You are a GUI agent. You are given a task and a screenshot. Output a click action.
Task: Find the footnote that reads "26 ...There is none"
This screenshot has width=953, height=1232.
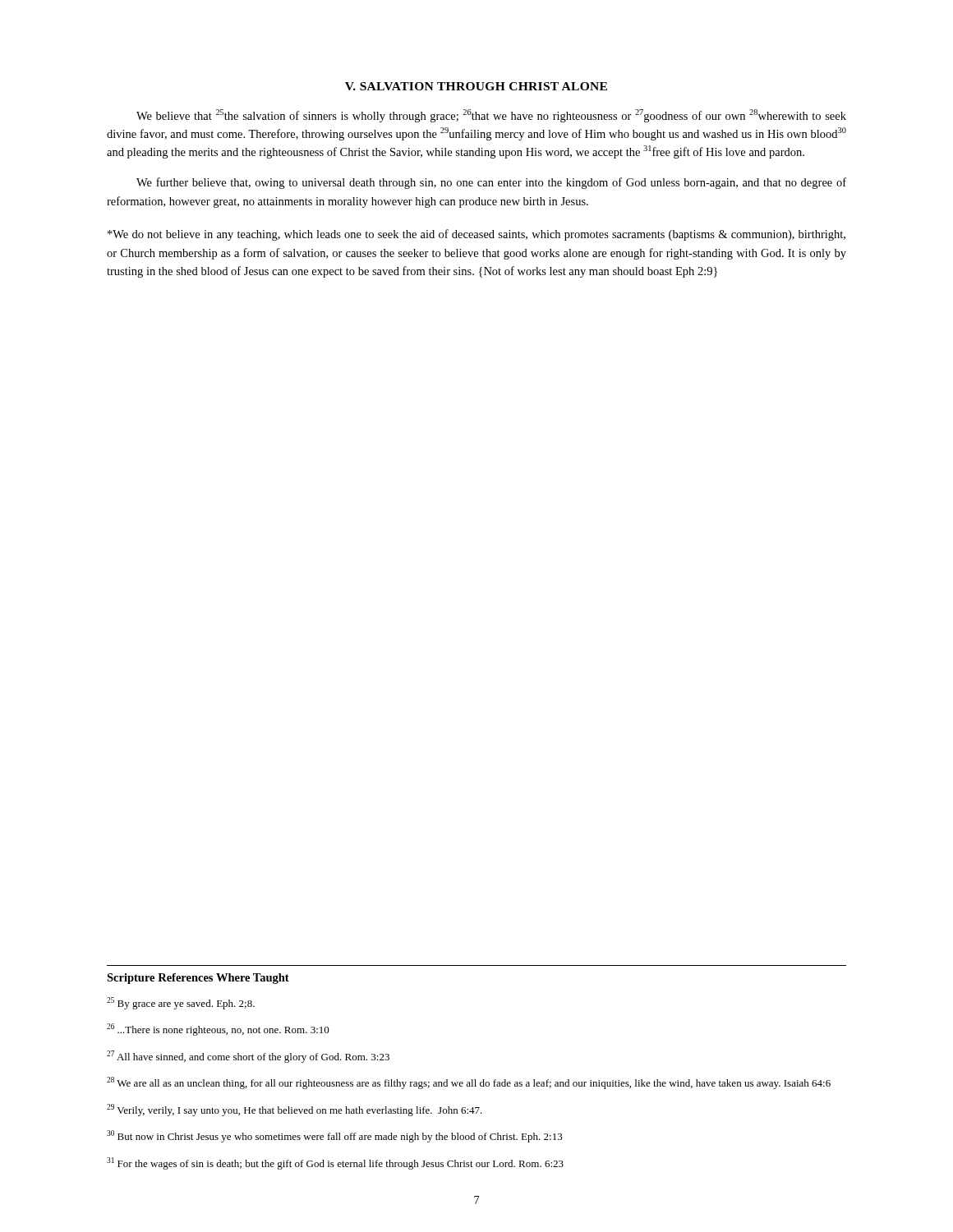tap(218, 1030)
